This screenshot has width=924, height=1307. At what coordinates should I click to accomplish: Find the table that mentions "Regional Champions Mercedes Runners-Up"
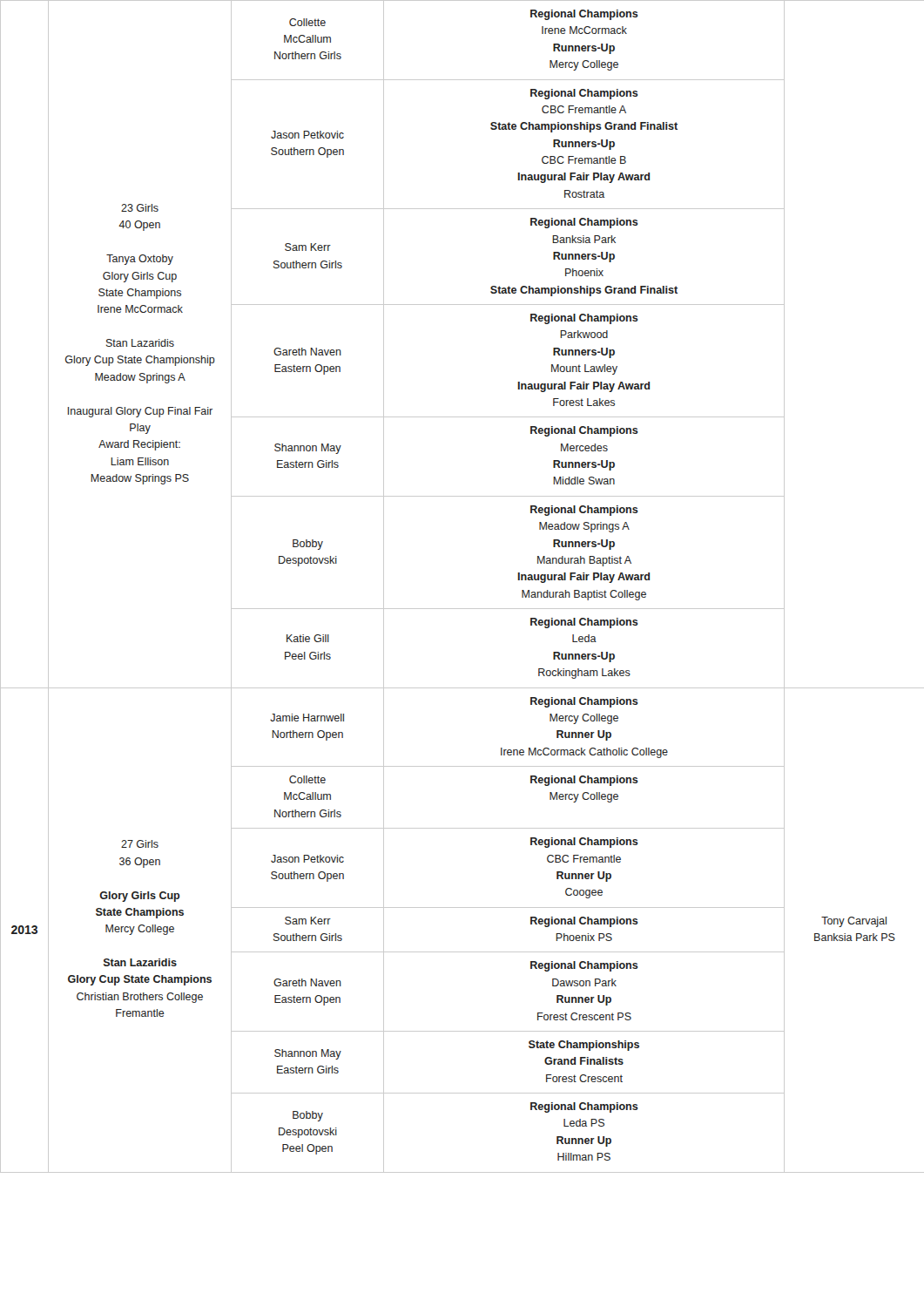click(x=462, y=654)
